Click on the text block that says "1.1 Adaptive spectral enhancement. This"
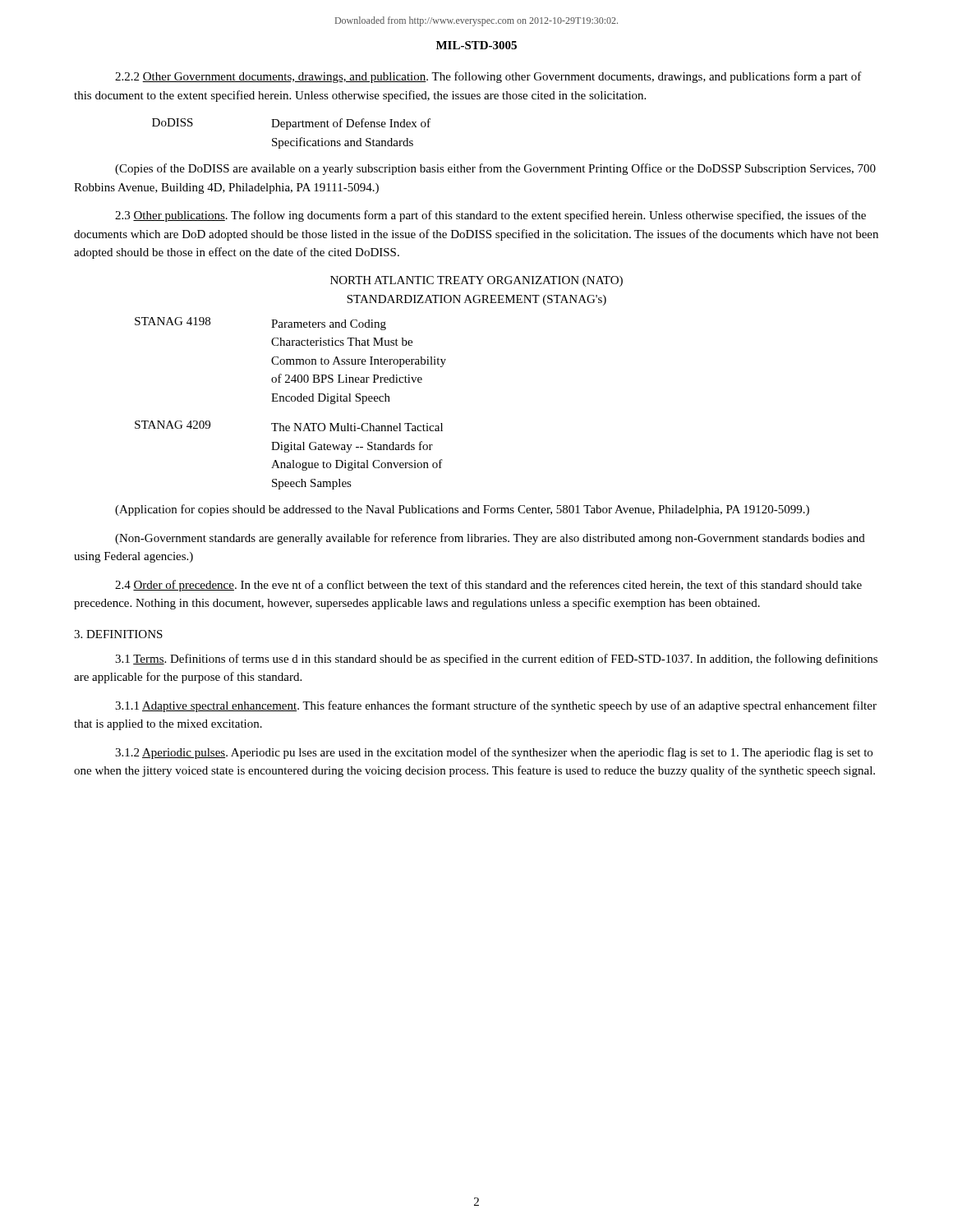 coord(475,714)
